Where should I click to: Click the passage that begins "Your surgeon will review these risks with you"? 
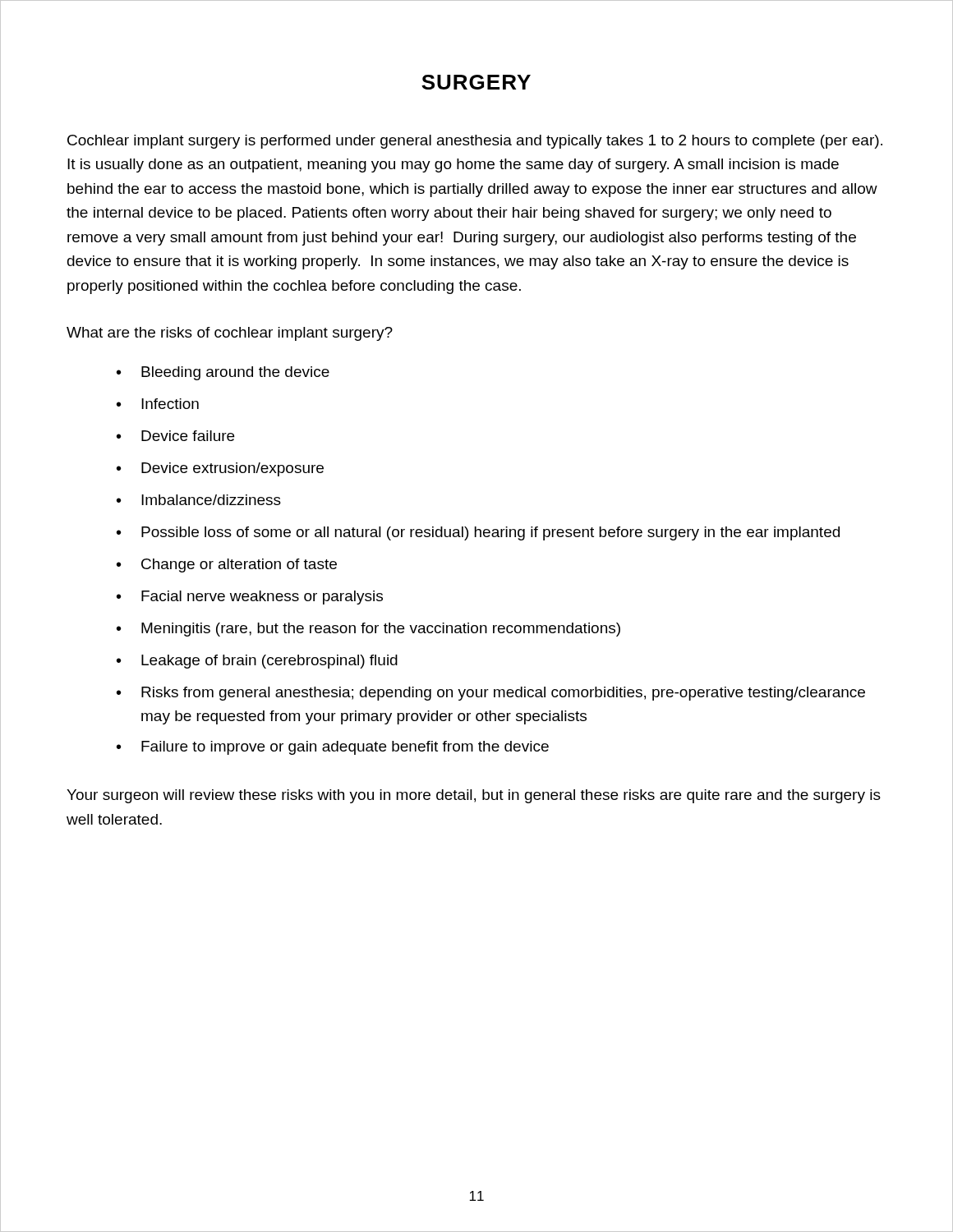(474, 807)
